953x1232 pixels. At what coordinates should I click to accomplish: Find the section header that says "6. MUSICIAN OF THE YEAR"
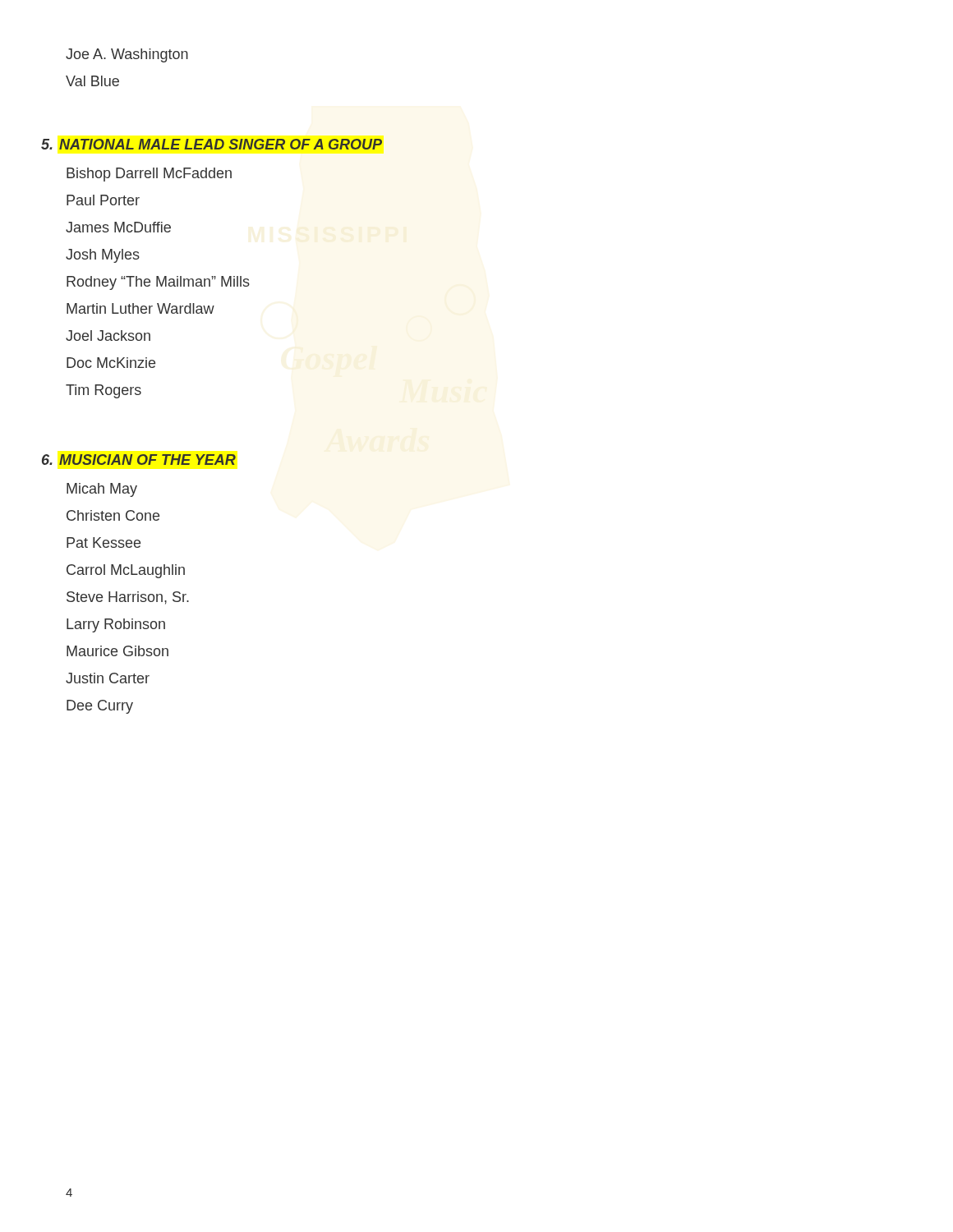[x=139, y=460]
